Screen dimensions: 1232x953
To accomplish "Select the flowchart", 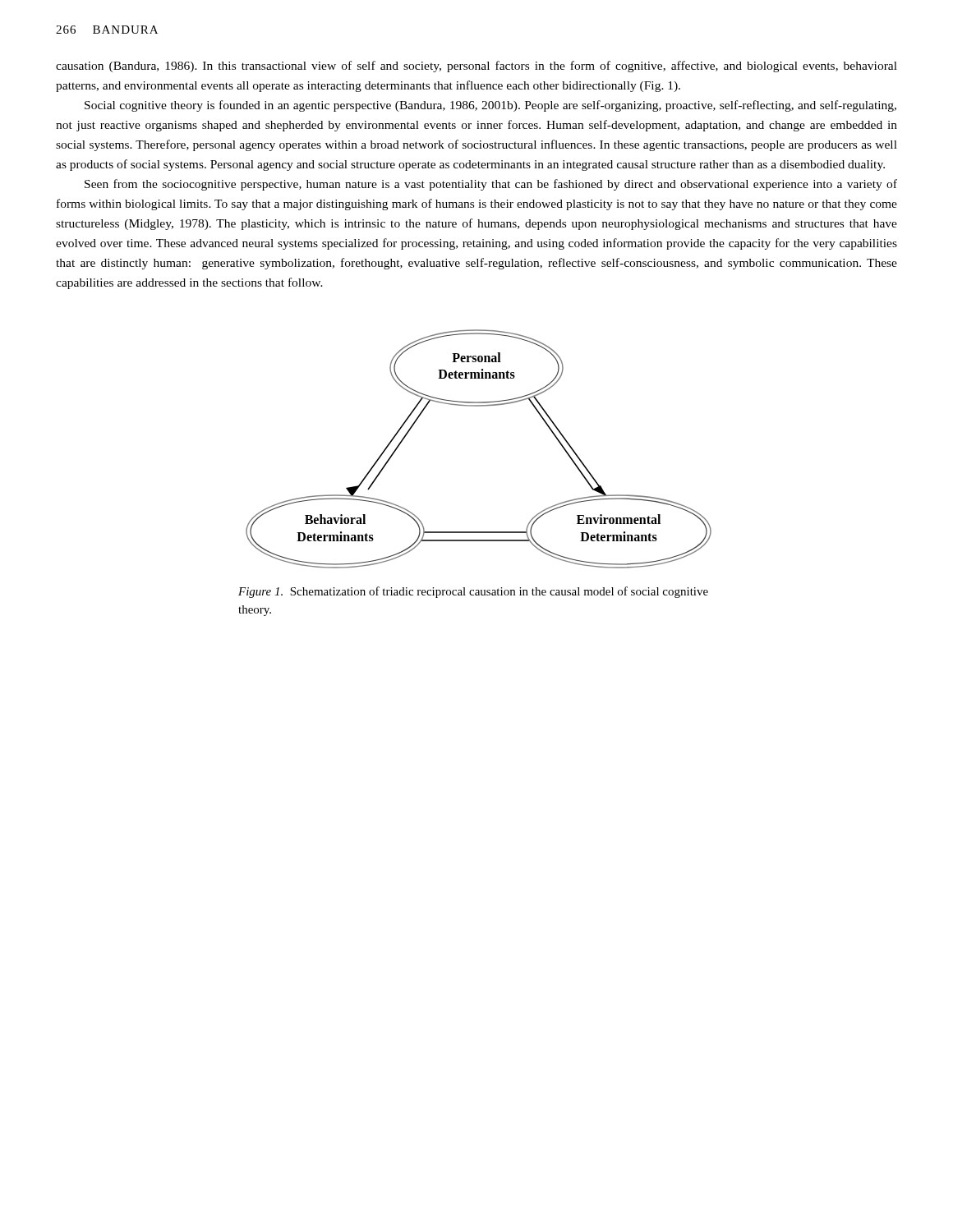I will [x=476, y=446].
